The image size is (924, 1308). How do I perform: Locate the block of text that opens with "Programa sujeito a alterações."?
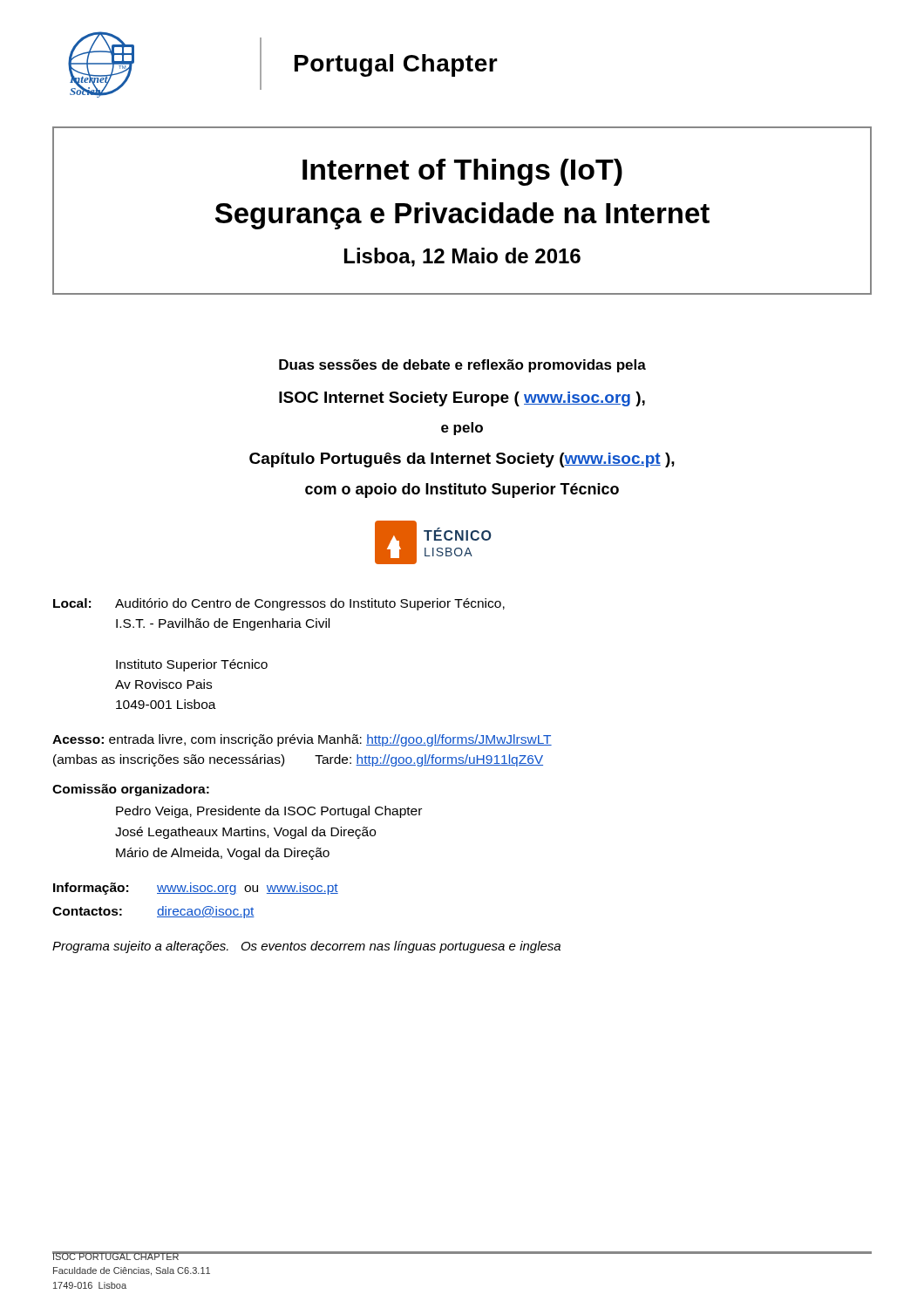point(307,946)
